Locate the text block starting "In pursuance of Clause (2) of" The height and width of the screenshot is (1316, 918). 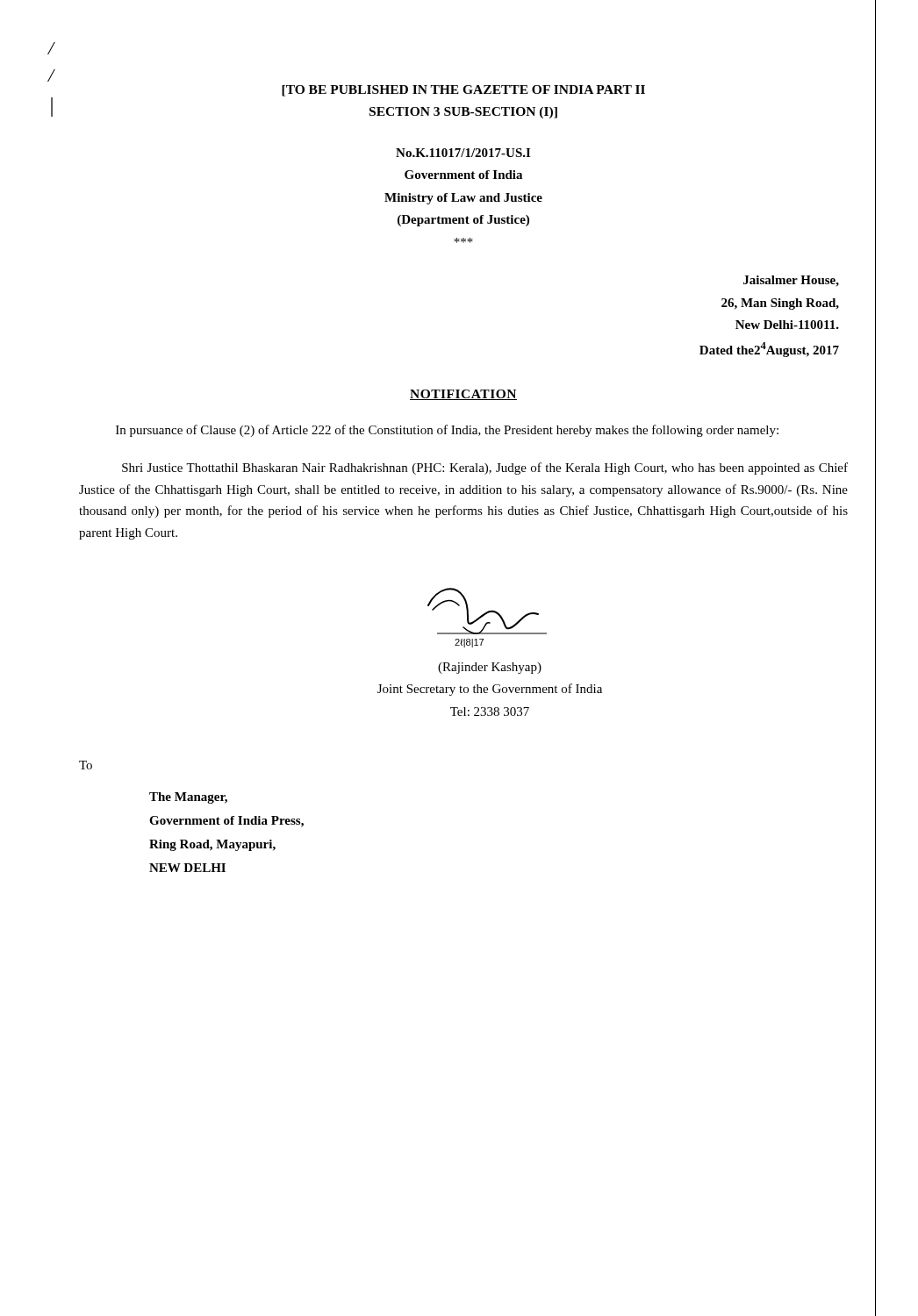[x=429, y=430]
